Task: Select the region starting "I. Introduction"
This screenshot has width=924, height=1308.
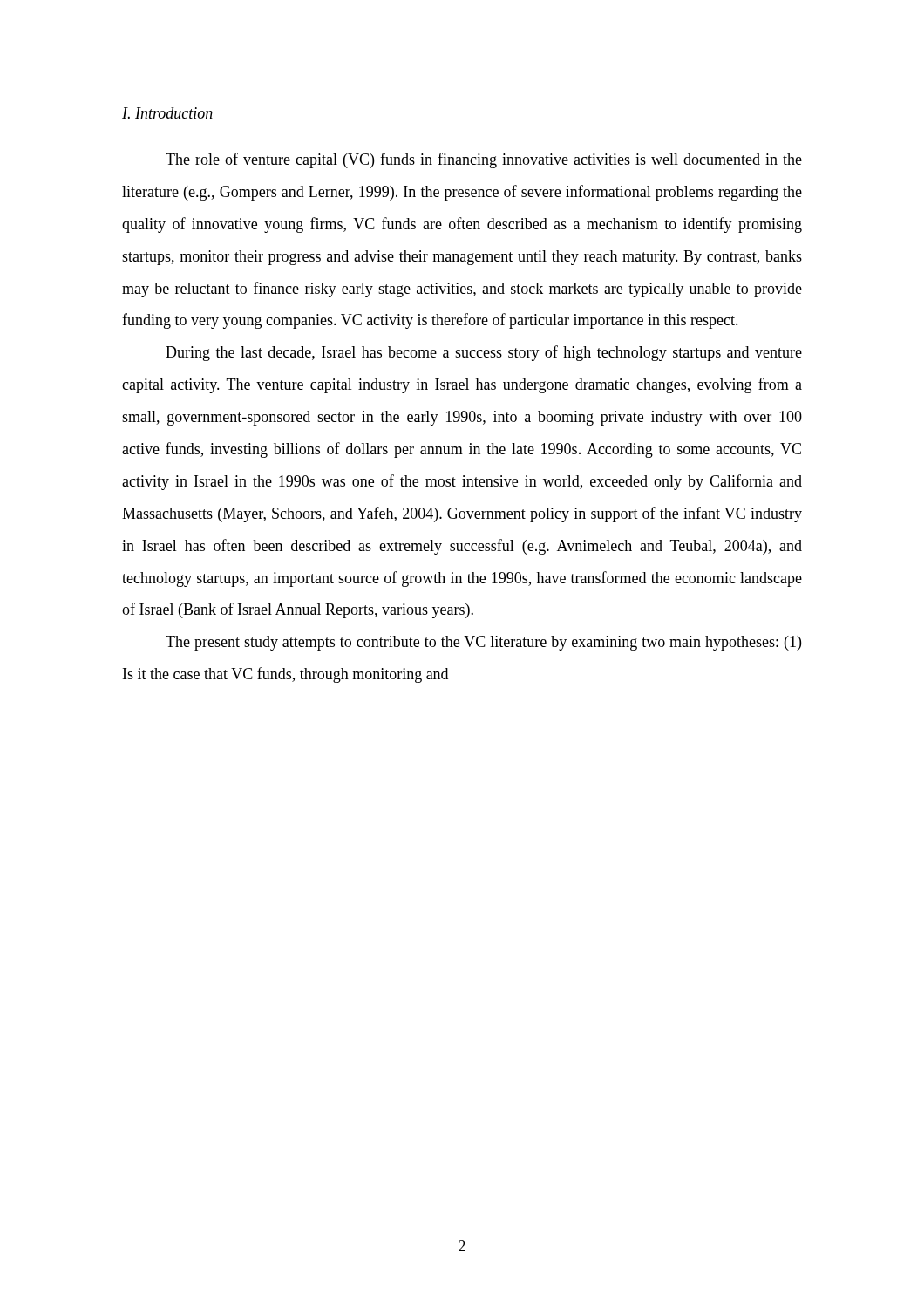Action: pyautogui.click(x=168, y=113)
